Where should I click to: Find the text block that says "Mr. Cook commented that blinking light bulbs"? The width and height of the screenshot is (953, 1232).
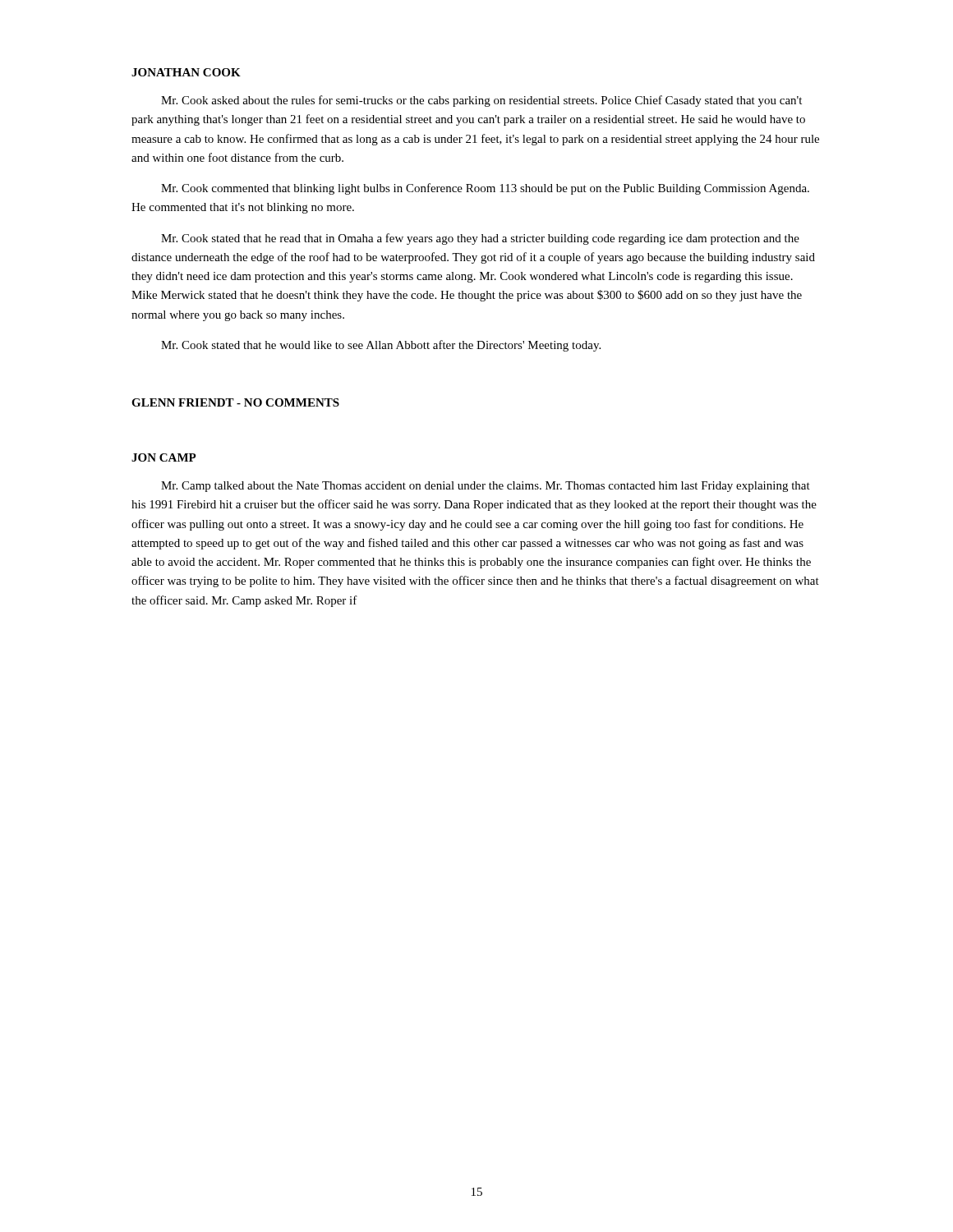click(471, 198)
